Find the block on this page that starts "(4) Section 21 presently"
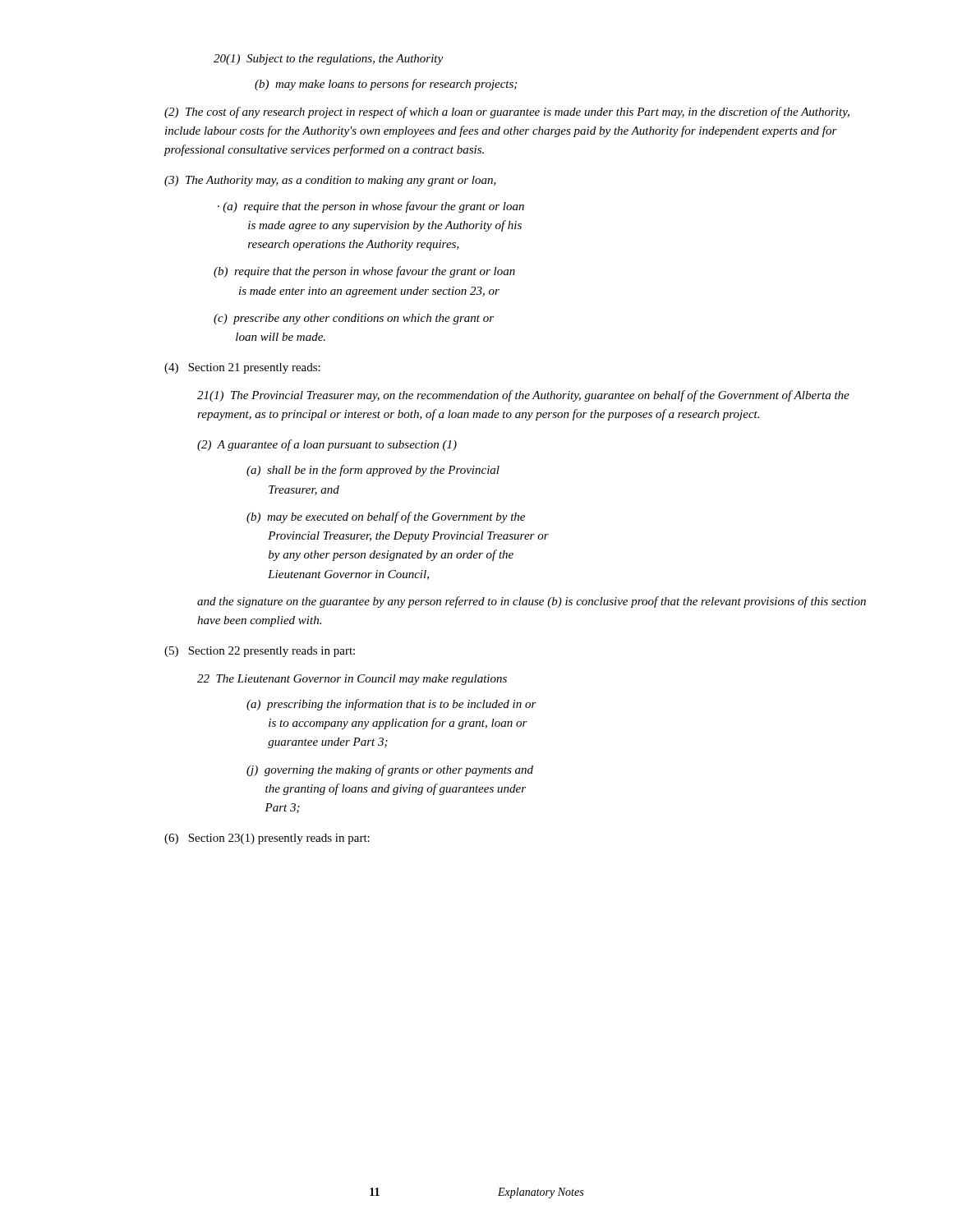Image resolution: width=953 pixels, height=1232 pixels. tap(243, 367)
